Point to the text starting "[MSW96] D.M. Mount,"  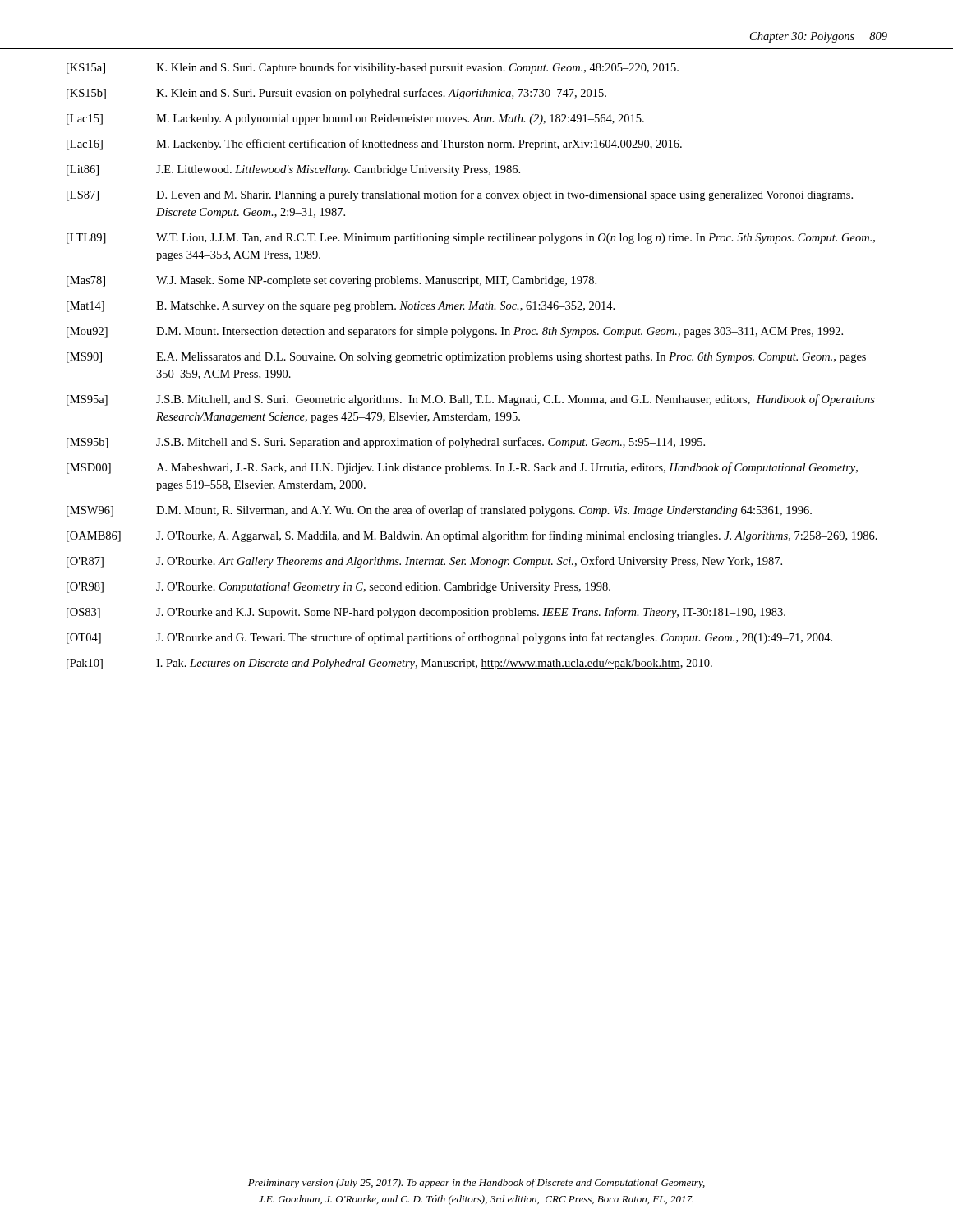[x=476, y=511]
